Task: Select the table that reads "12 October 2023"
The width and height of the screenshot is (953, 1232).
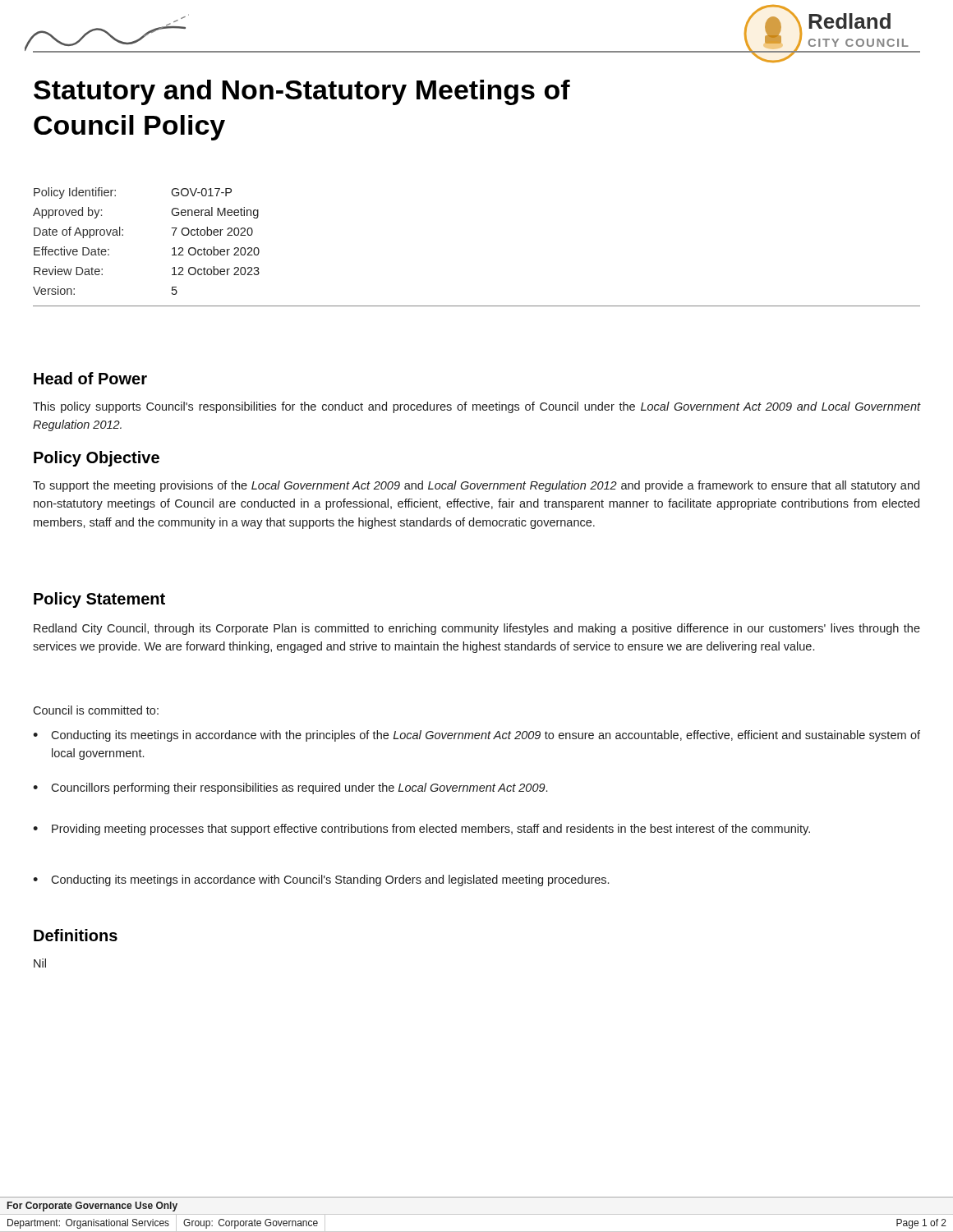Action: pos(476,244)
